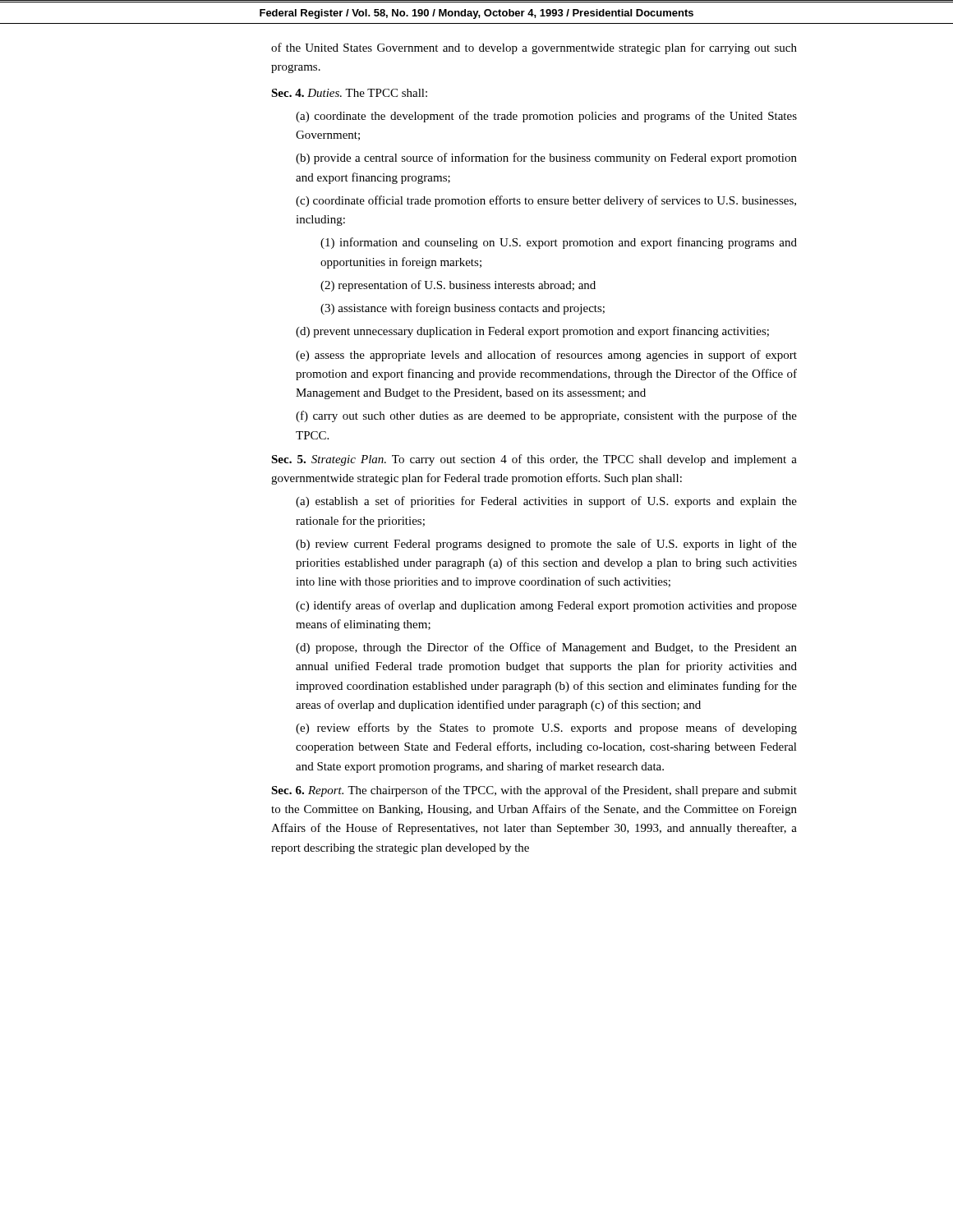Click on the list item that reads "(e) review efforts by"
The image size is (953, 1232).
[546, 747]
